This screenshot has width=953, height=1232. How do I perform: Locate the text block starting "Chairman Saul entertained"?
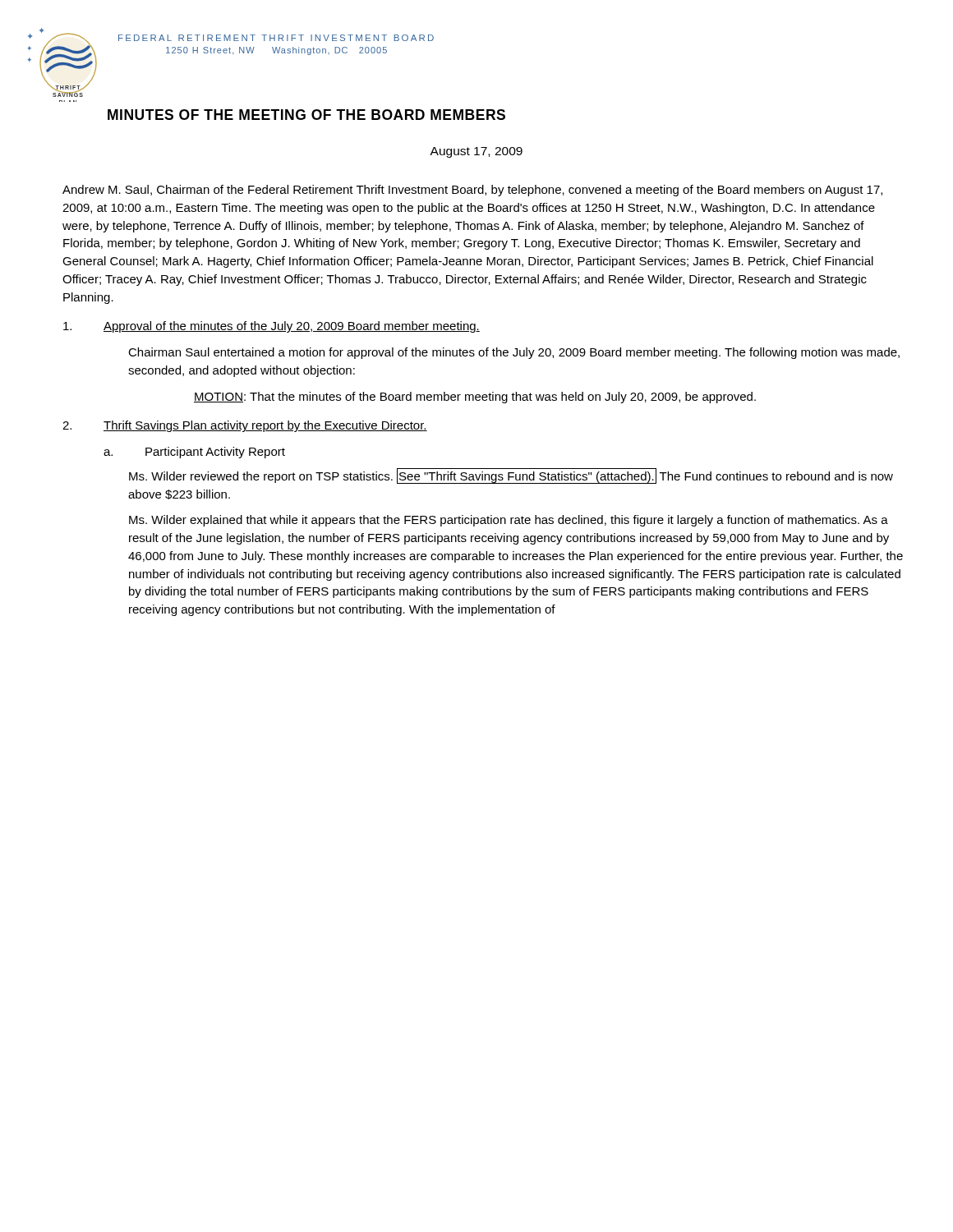514,361
